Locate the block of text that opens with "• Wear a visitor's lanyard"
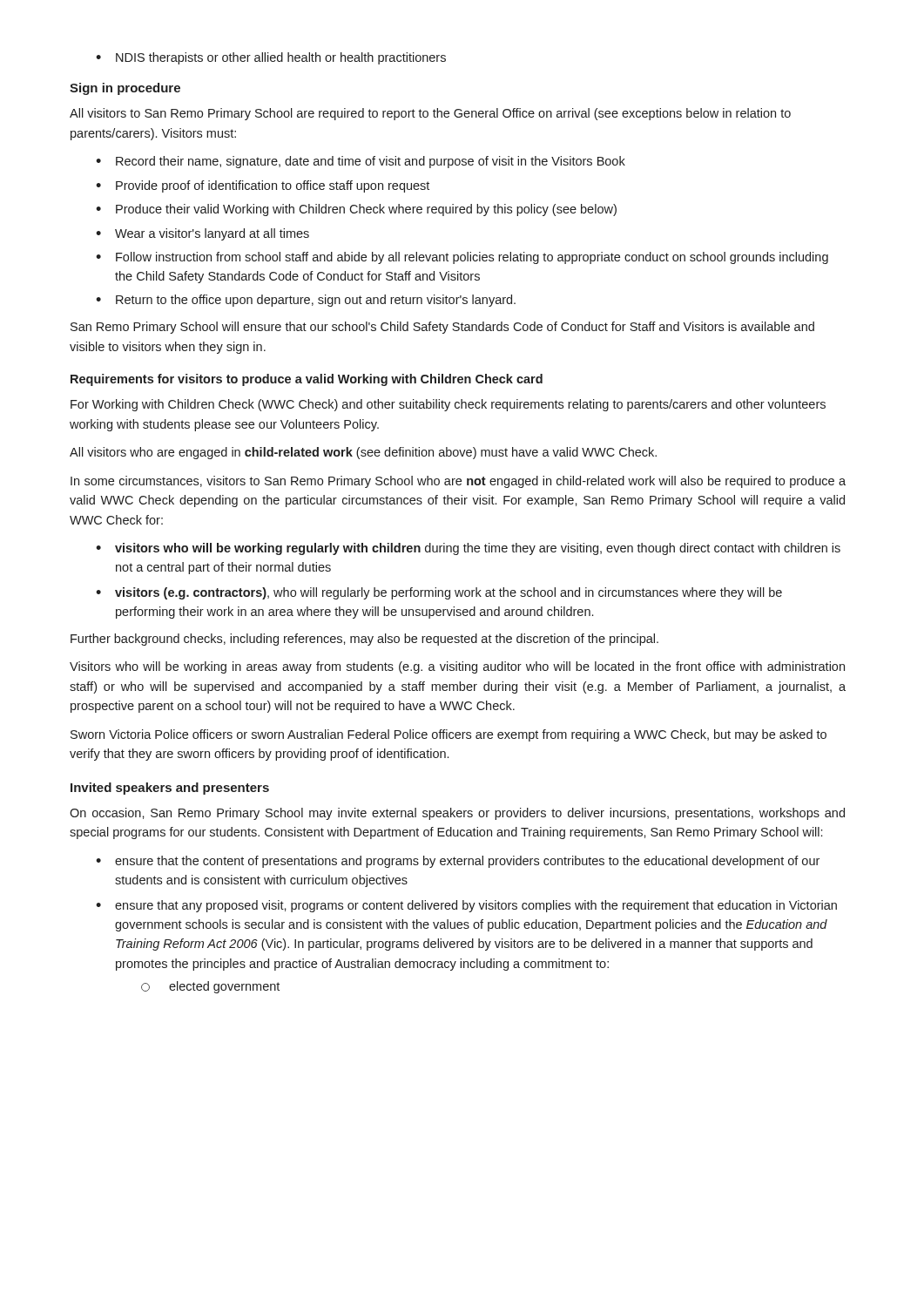This screenshot has width=924, height=1307. (202, 234)
